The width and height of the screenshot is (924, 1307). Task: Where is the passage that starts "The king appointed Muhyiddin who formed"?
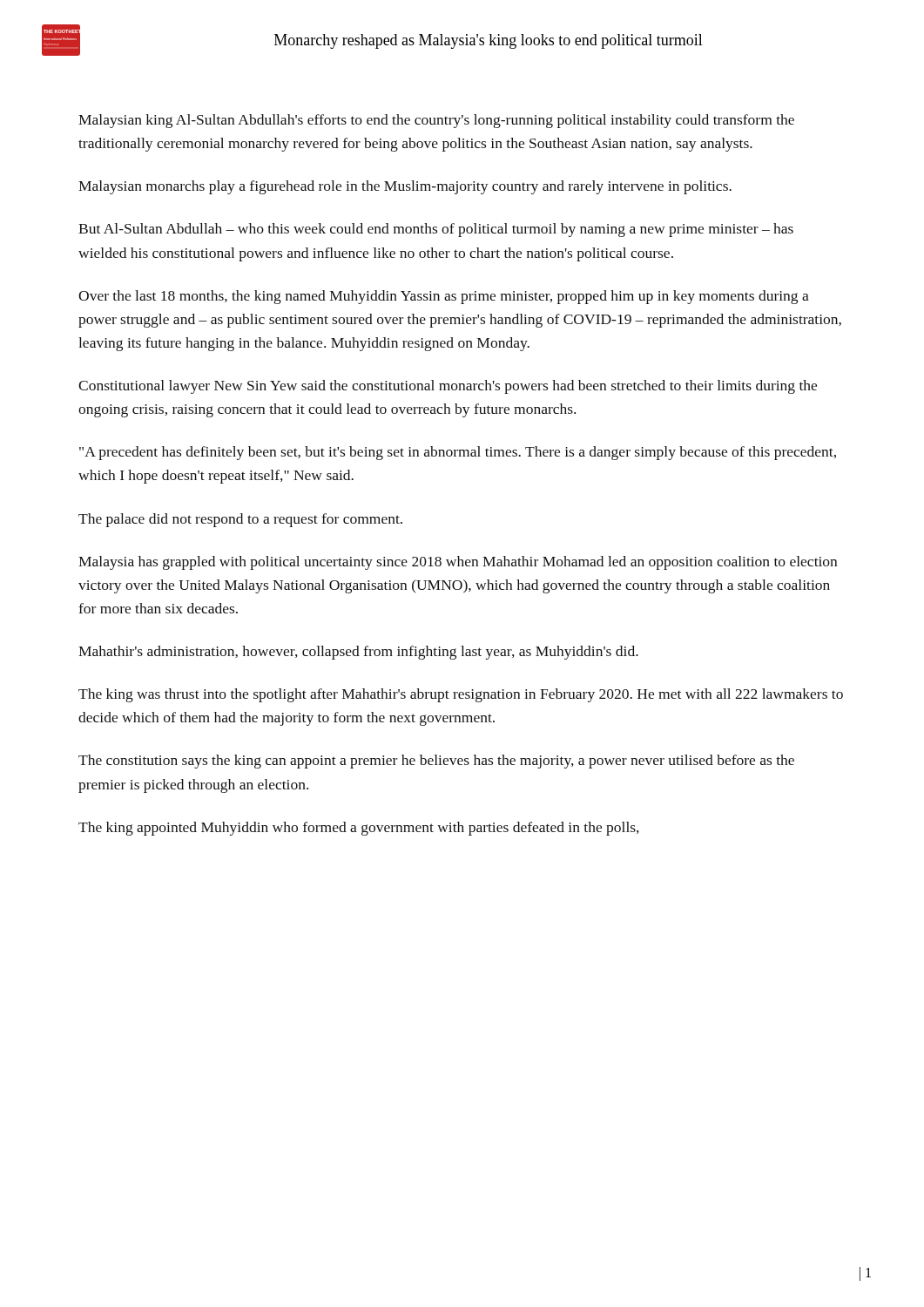[x=462, y=827]
